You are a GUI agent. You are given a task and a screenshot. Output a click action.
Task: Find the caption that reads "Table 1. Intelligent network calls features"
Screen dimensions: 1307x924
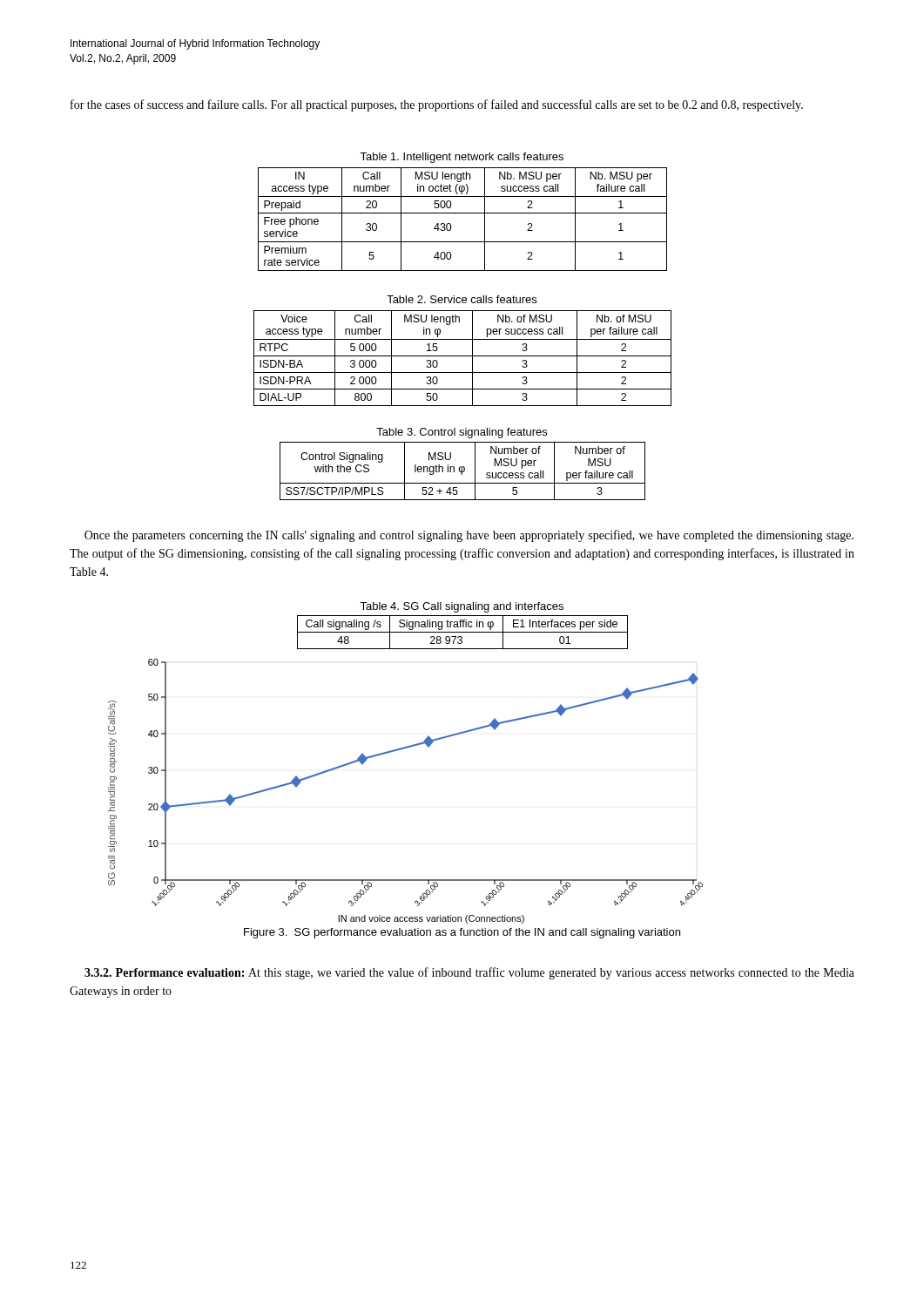(462, 156)
